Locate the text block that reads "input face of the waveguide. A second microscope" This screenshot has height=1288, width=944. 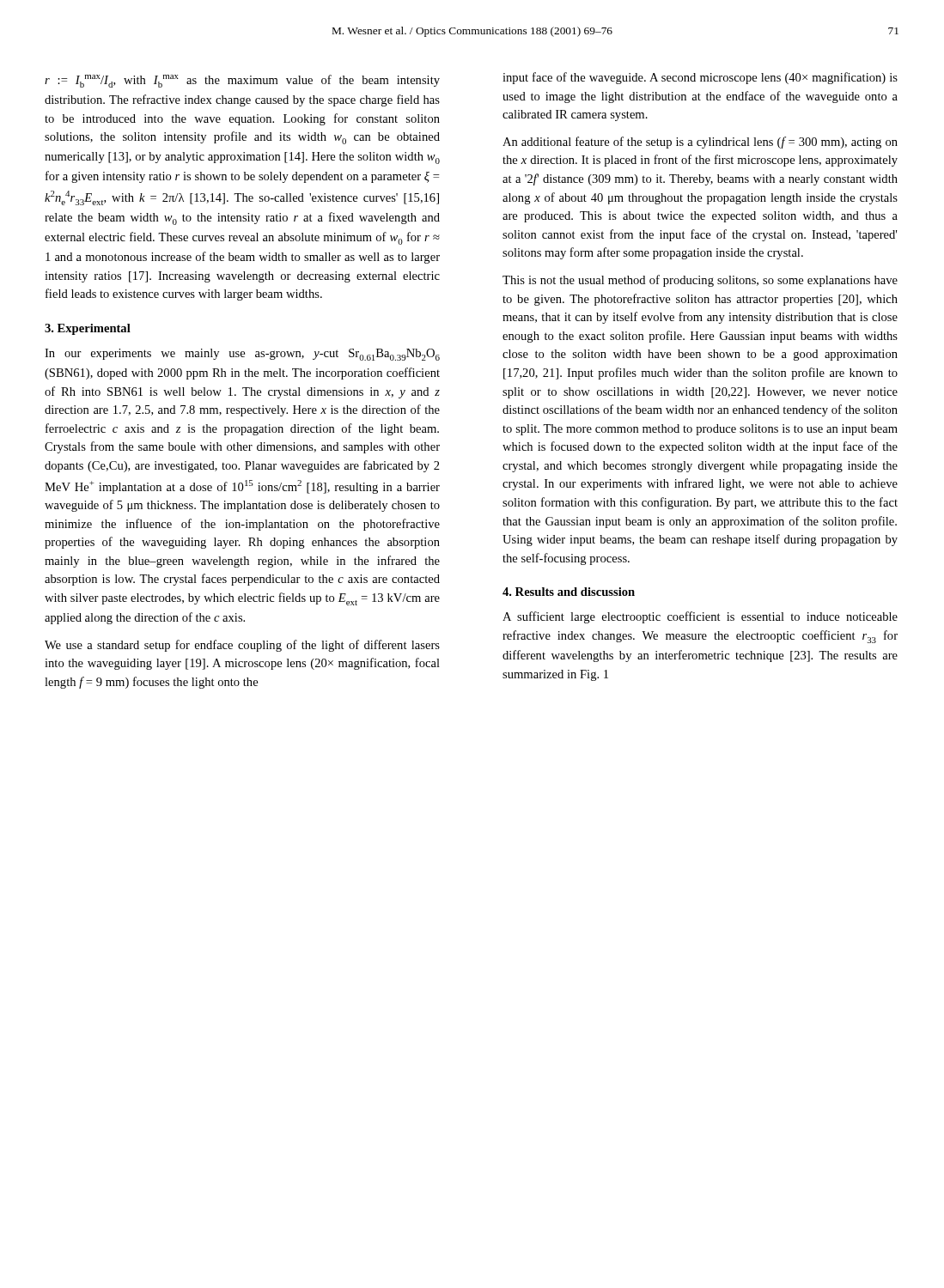tap(700, 96)
